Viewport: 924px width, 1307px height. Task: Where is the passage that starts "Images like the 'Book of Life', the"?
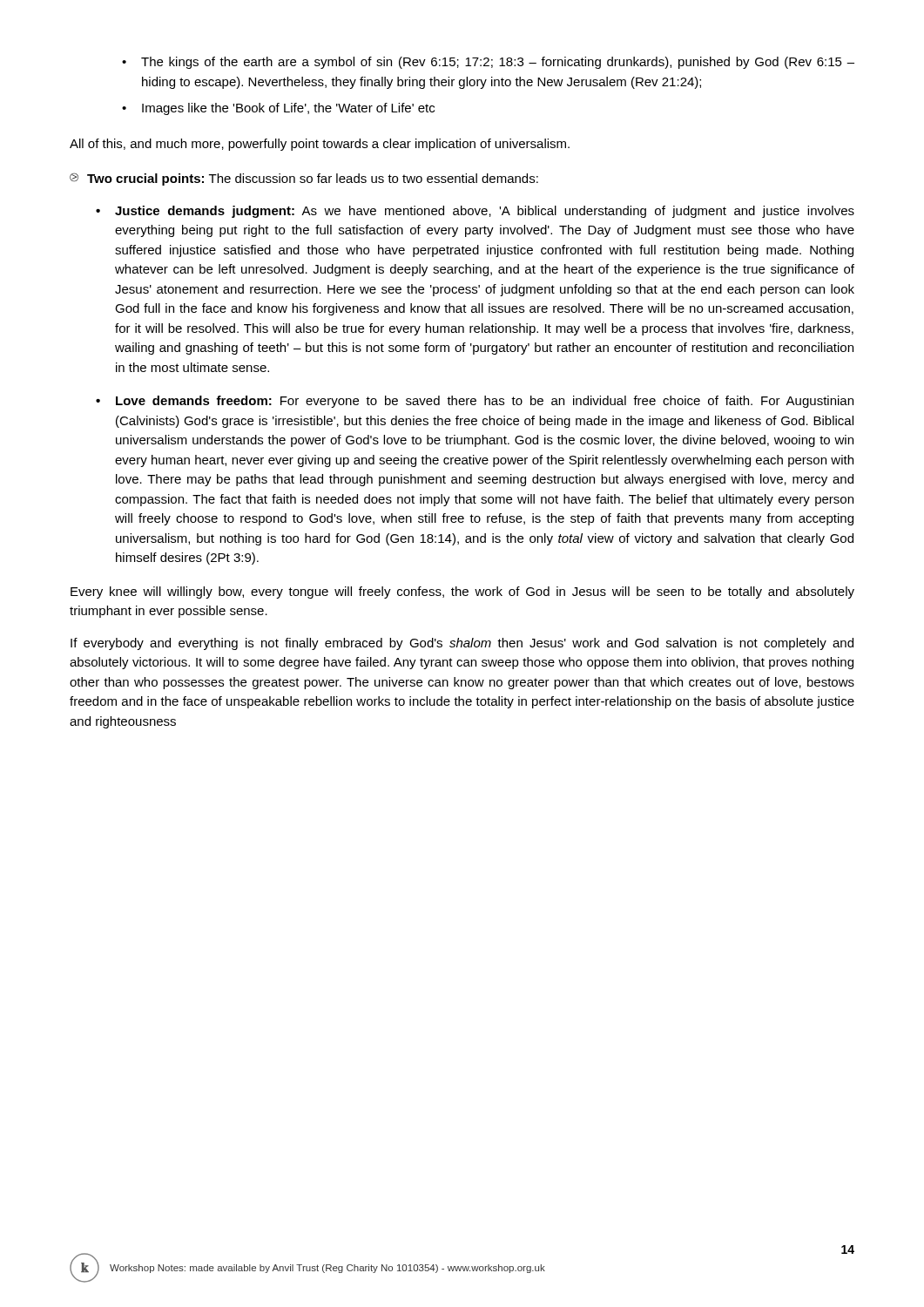288,108
